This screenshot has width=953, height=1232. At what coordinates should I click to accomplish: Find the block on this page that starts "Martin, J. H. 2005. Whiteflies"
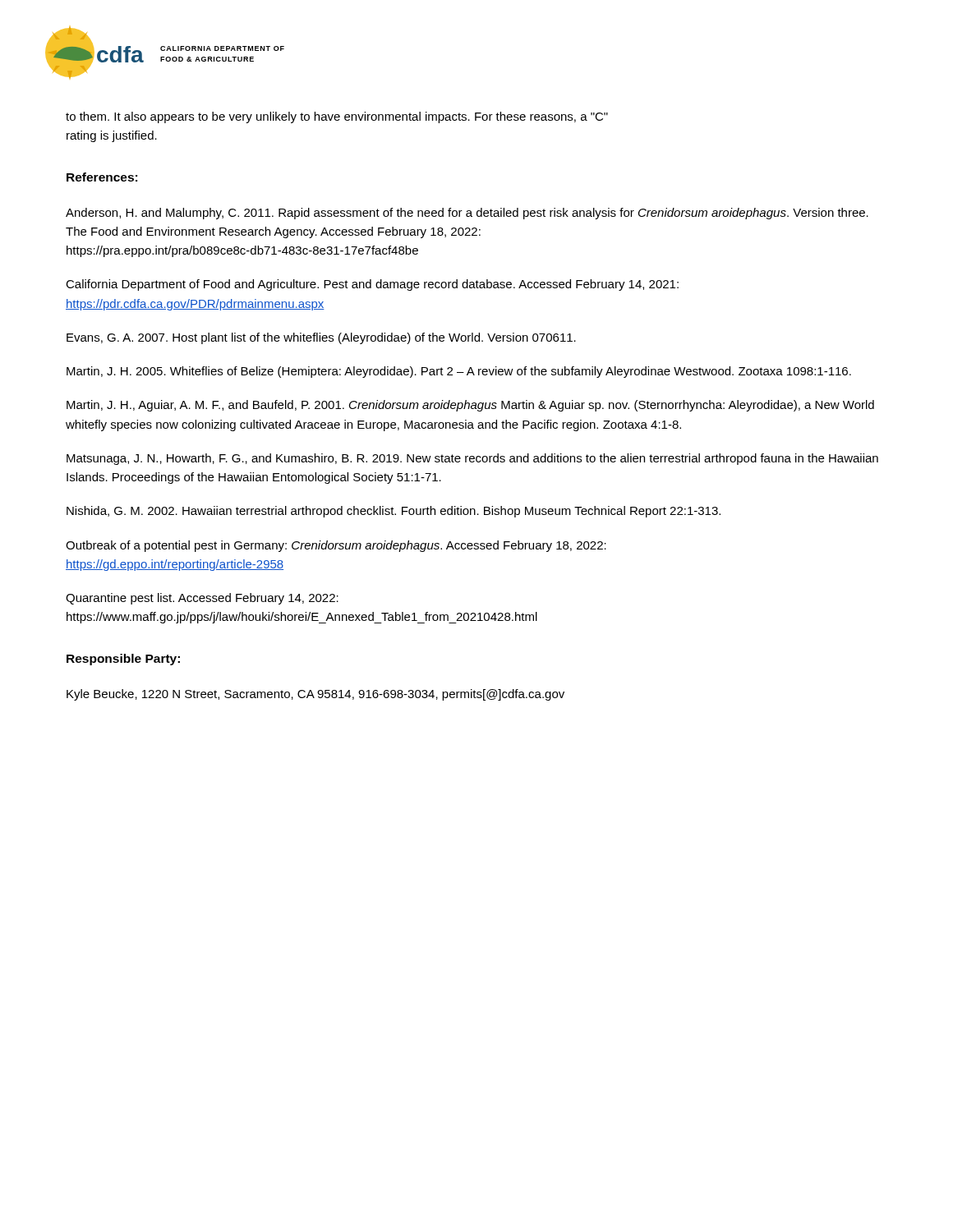pyautogui.click(x=459, y=371)
